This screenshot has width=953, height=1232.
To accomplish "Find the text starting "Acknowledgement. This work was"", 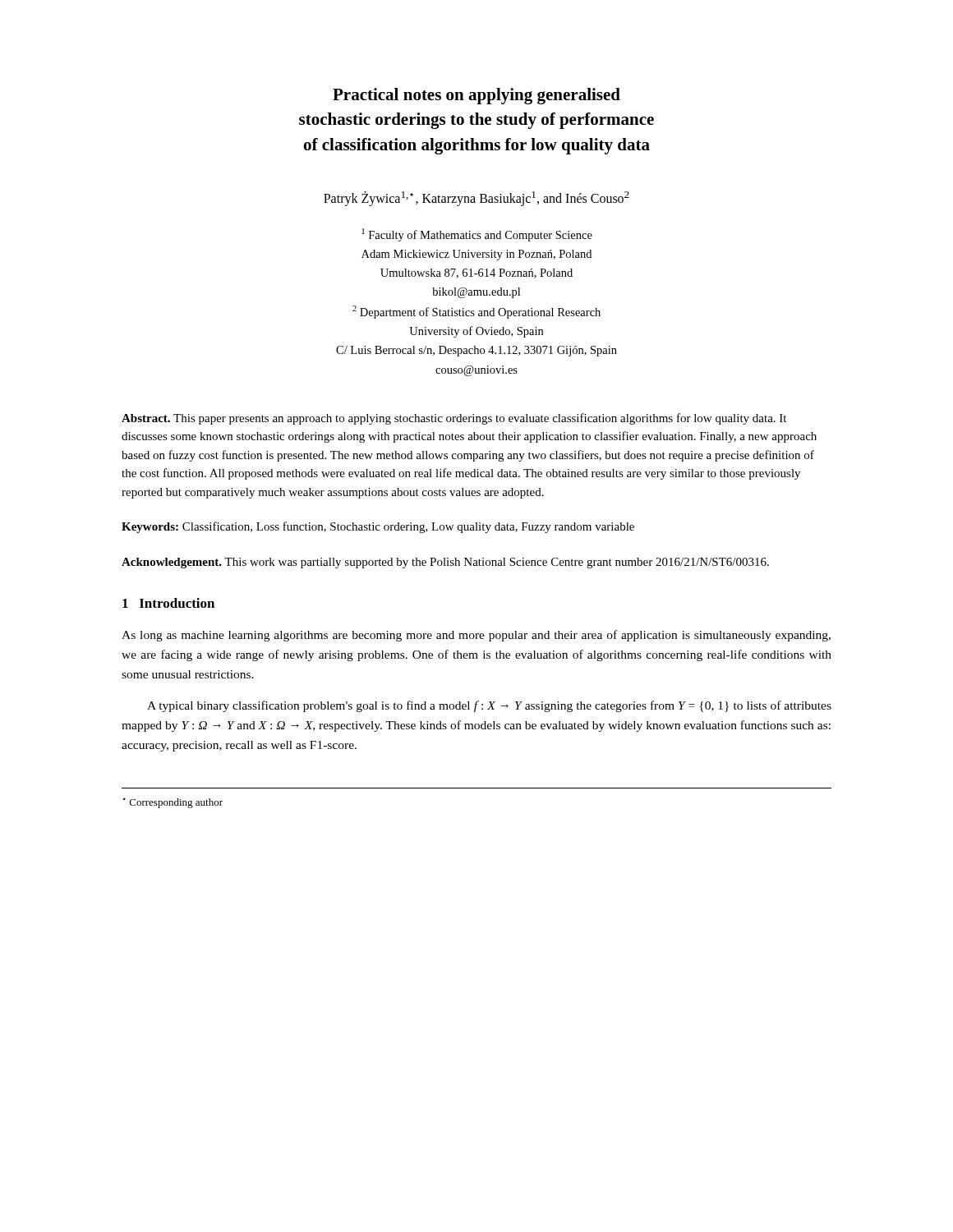I will [446, 562].
